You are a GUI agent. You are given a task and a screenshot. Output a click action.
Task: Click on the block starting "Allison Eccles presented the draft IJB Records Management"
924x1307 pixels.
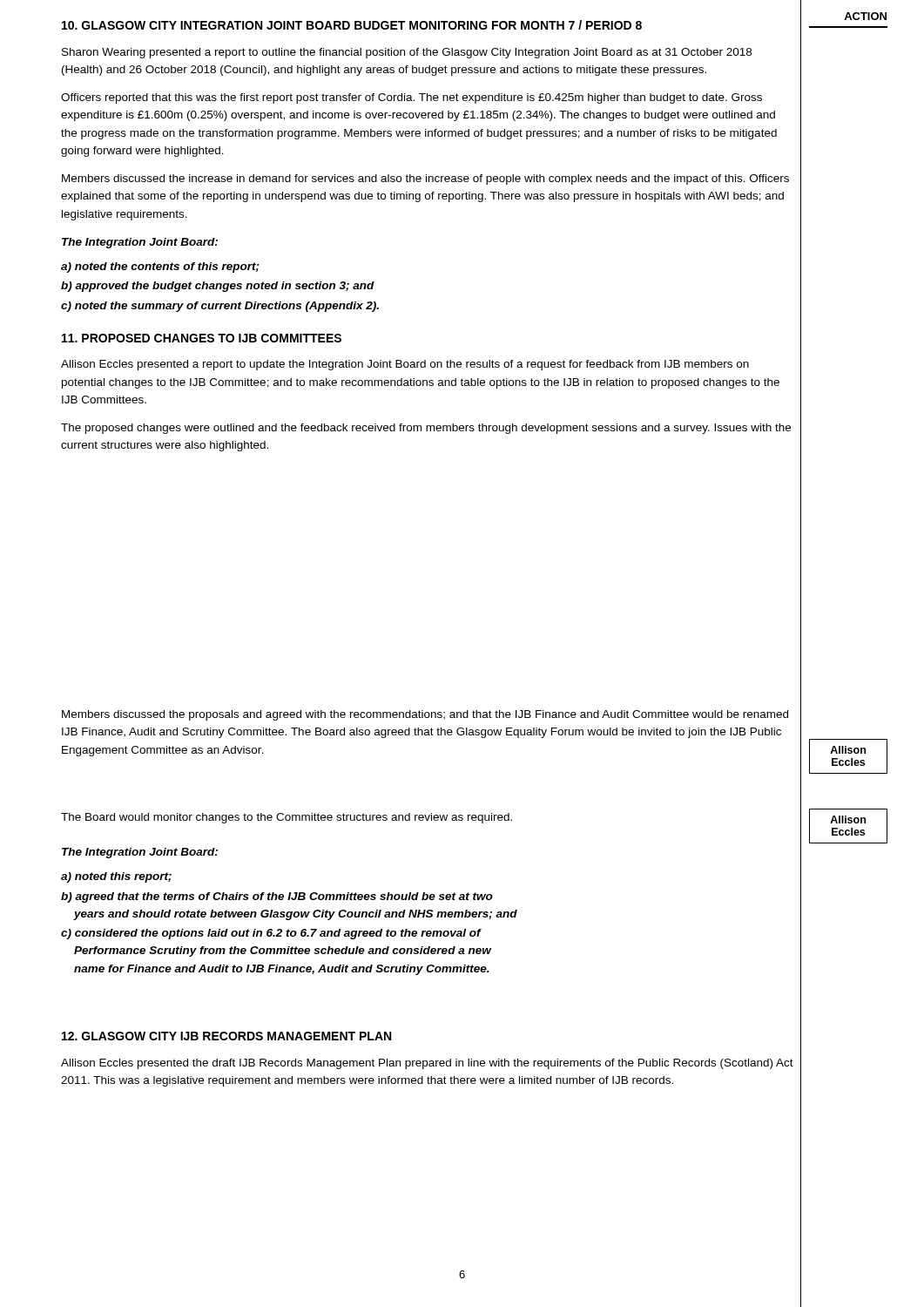pos(427,1071)
